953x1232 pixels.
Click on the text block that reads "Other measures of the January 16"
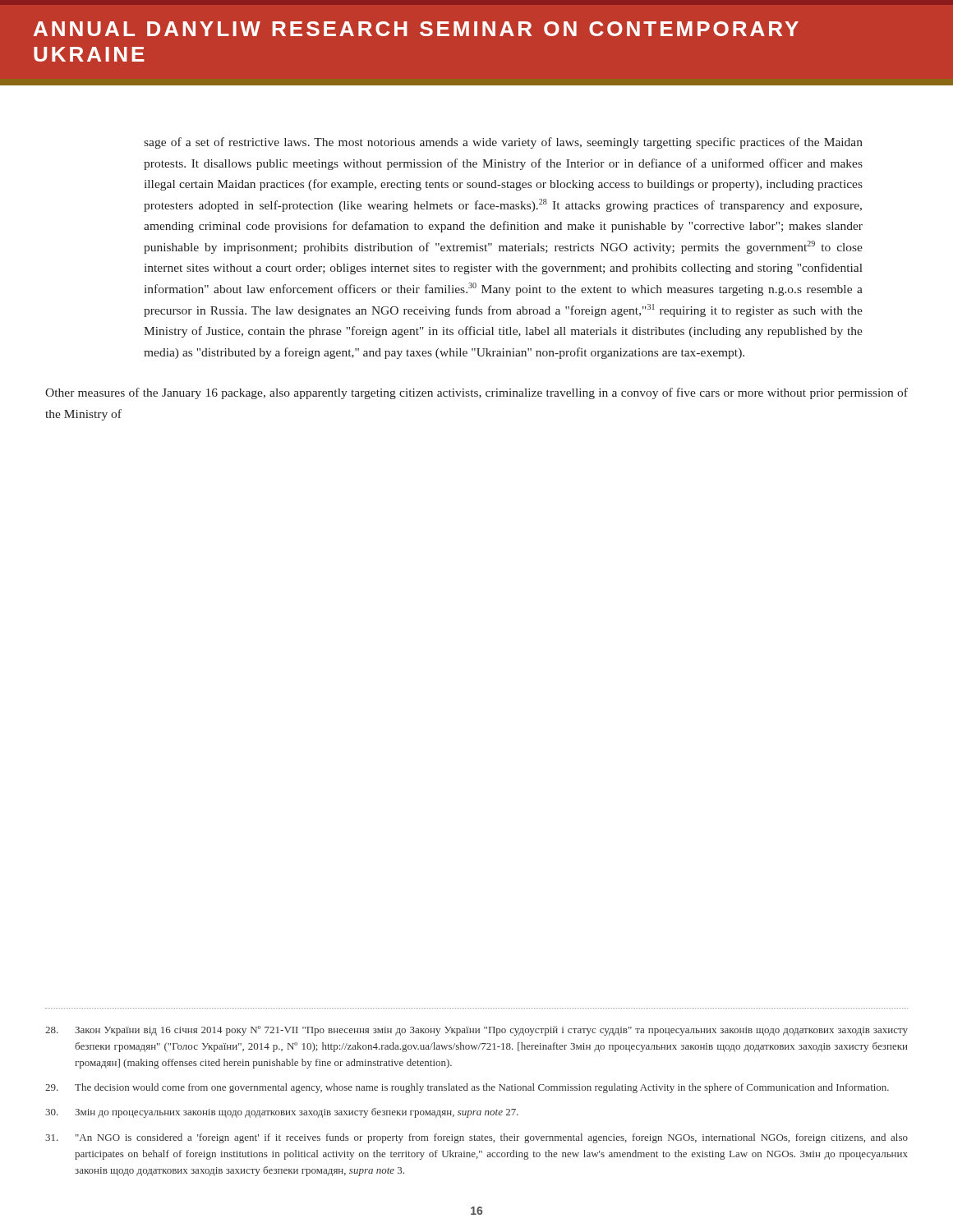pos(476,403)
